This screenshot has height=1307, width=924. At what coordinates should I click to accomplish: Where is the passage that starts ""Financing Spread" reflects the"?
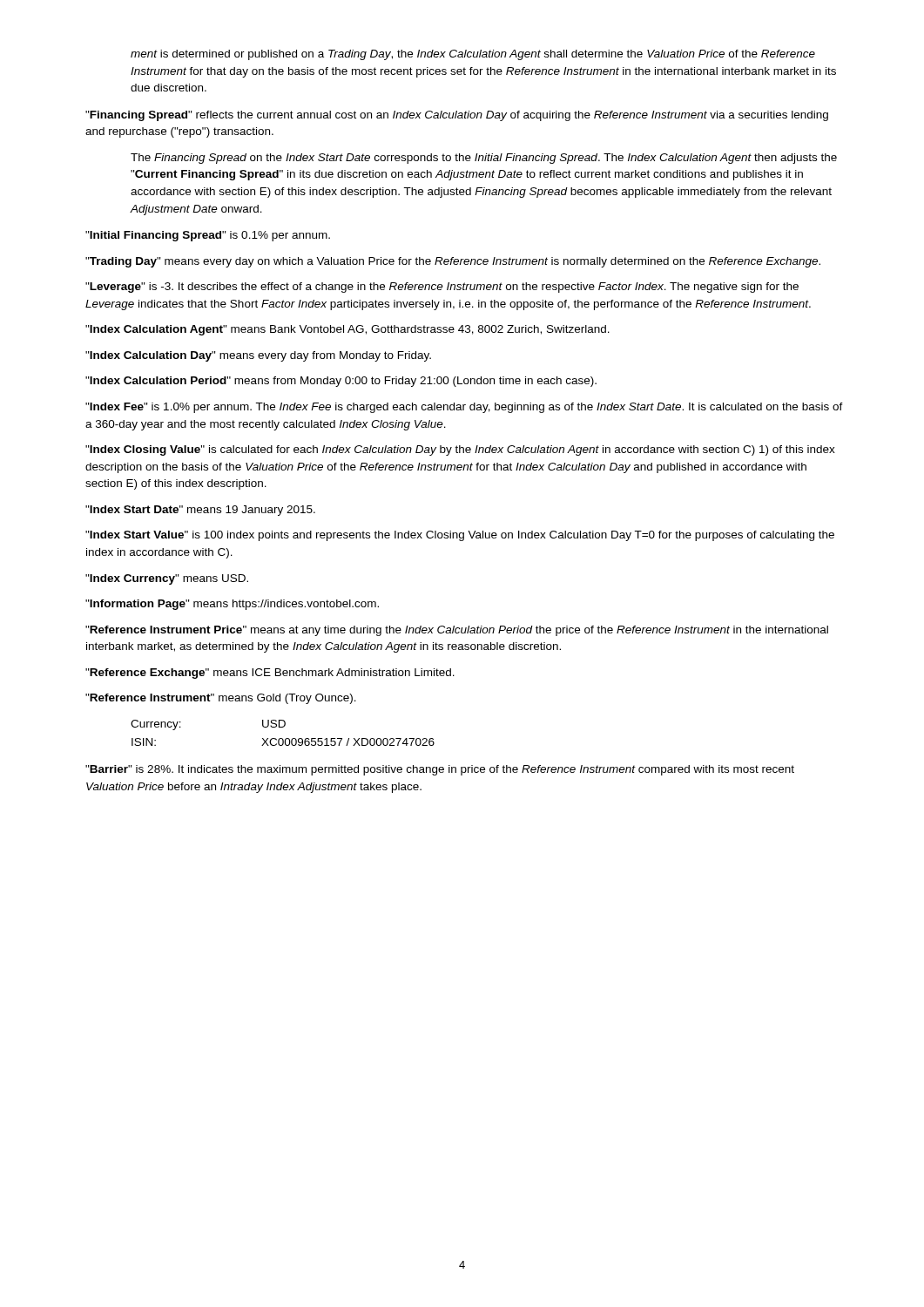tap(466, 123)
